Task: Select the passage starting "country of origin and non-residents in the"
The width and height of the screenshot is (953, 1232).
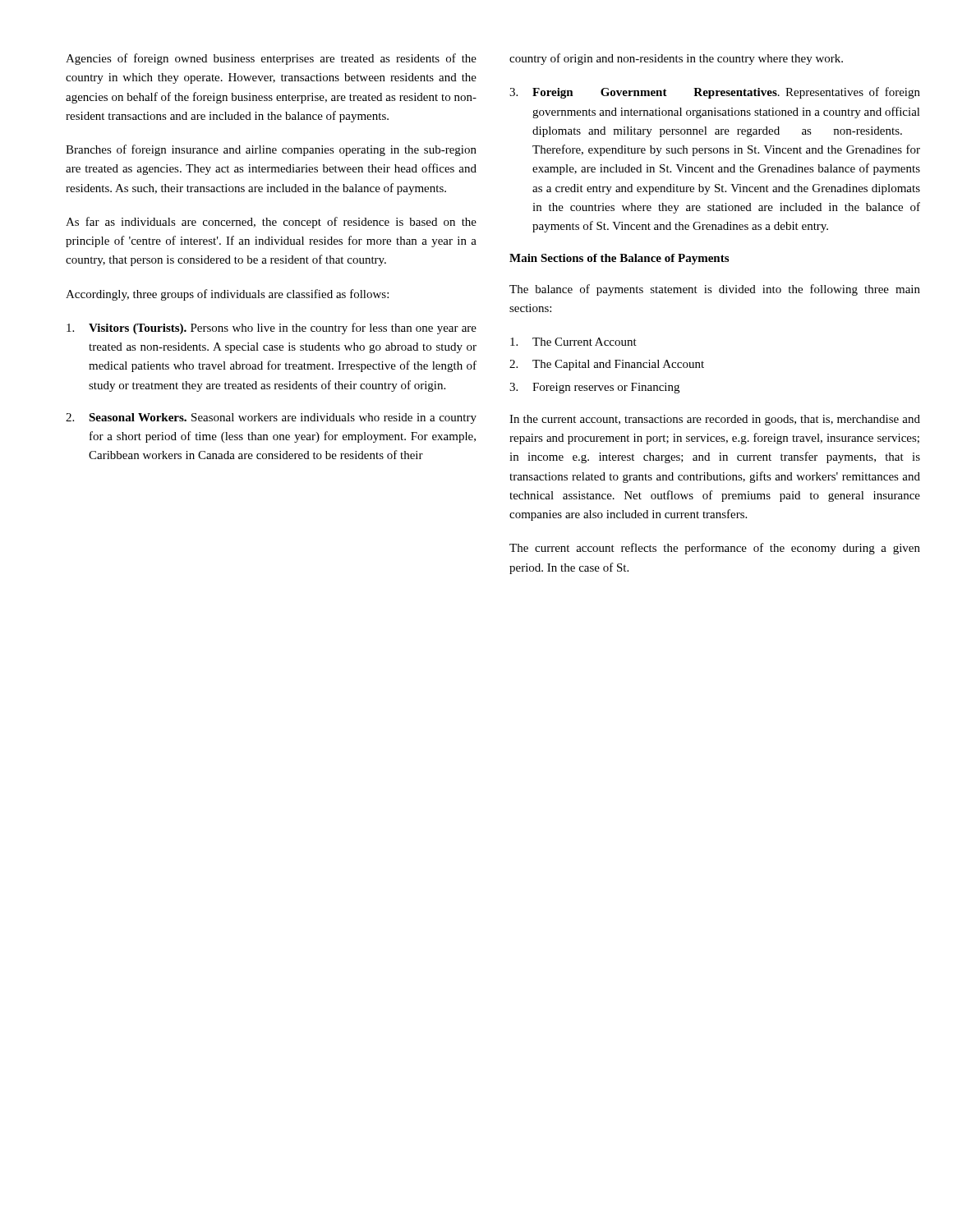Action: click(677, 58)
